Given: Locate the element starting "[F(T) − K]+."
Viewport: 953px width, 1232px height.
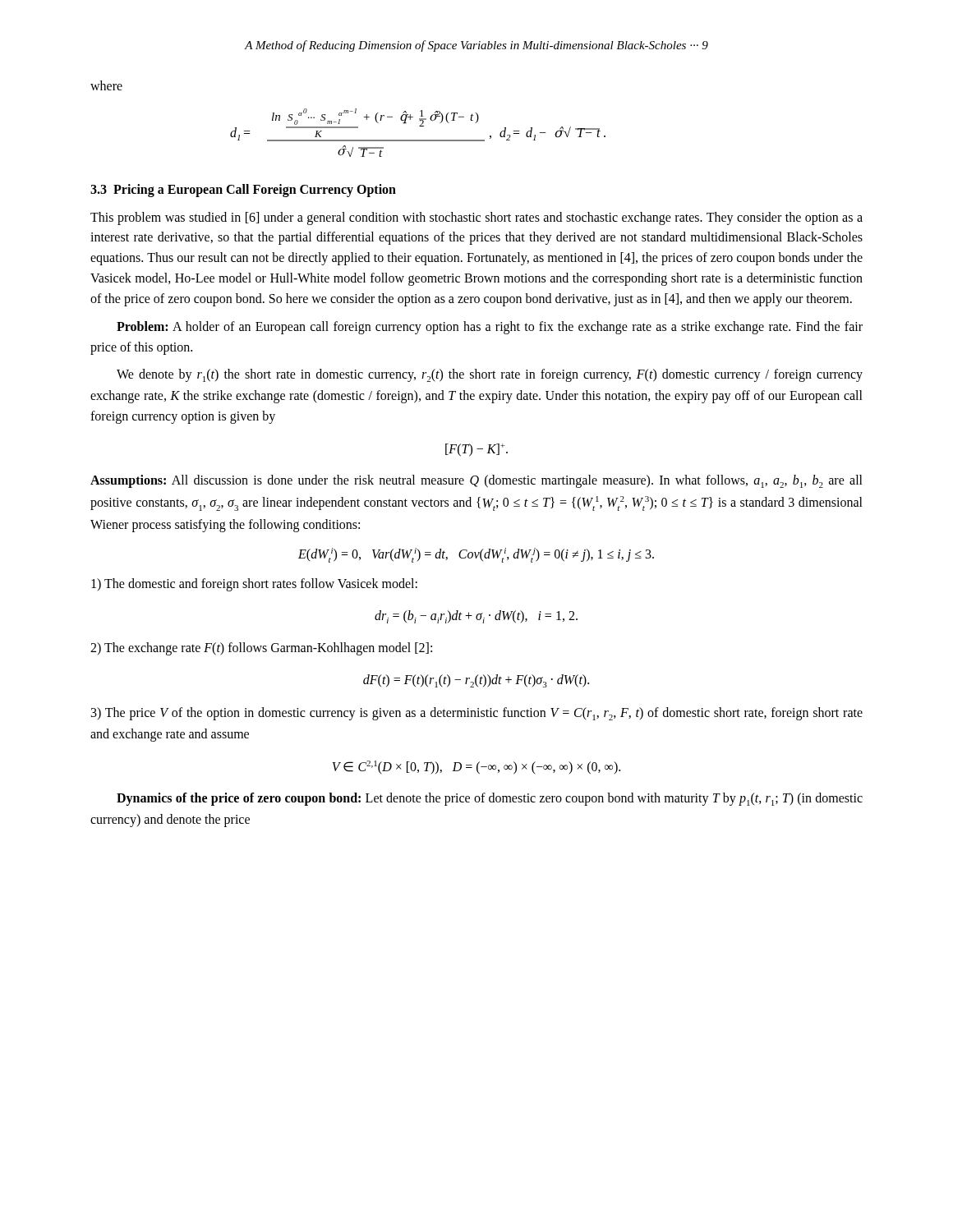Looking at the screenshot, I should click(x=476, y=448).
